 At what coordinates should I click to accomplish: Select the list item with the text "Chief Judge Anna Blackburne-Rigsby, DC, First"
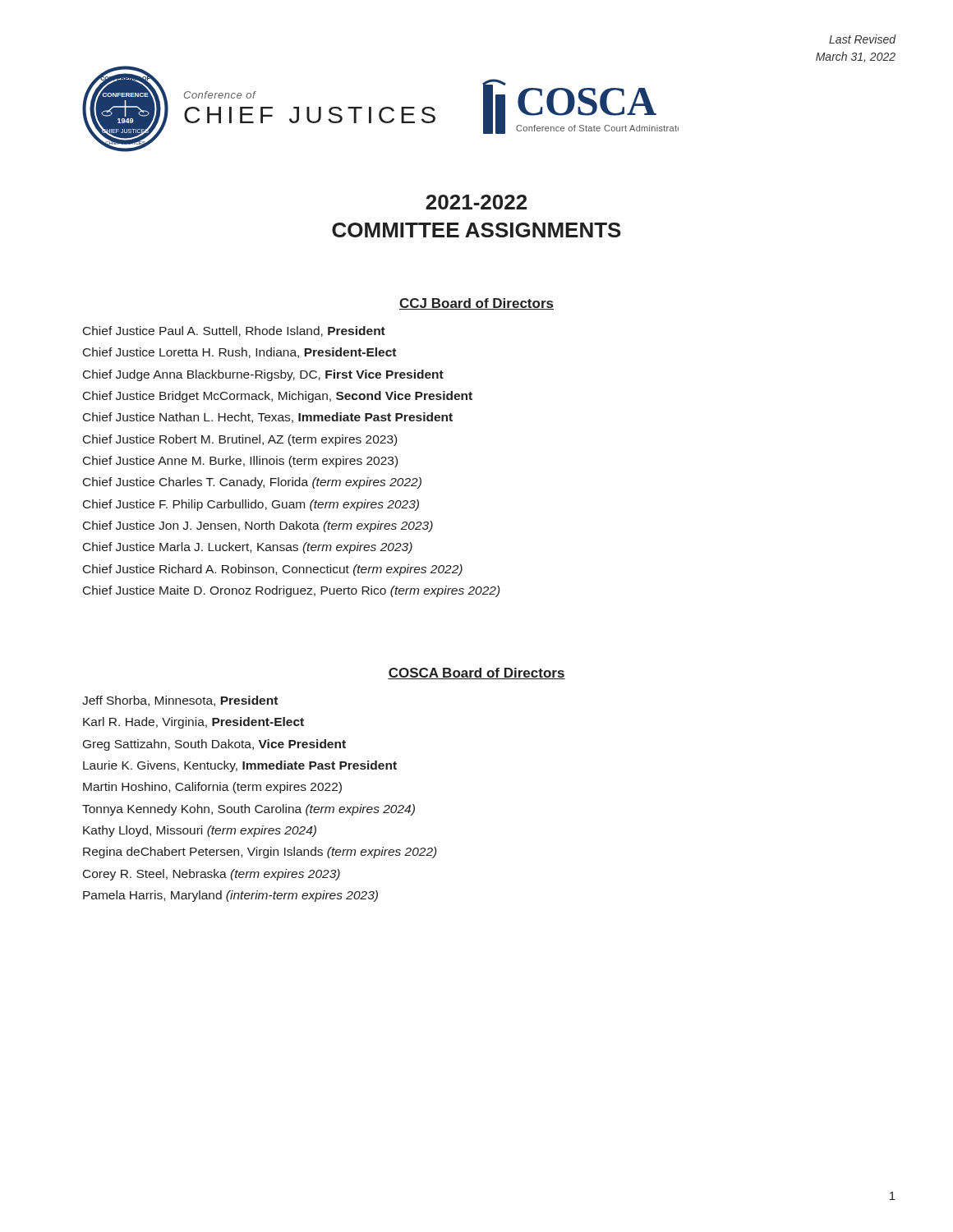263,375
